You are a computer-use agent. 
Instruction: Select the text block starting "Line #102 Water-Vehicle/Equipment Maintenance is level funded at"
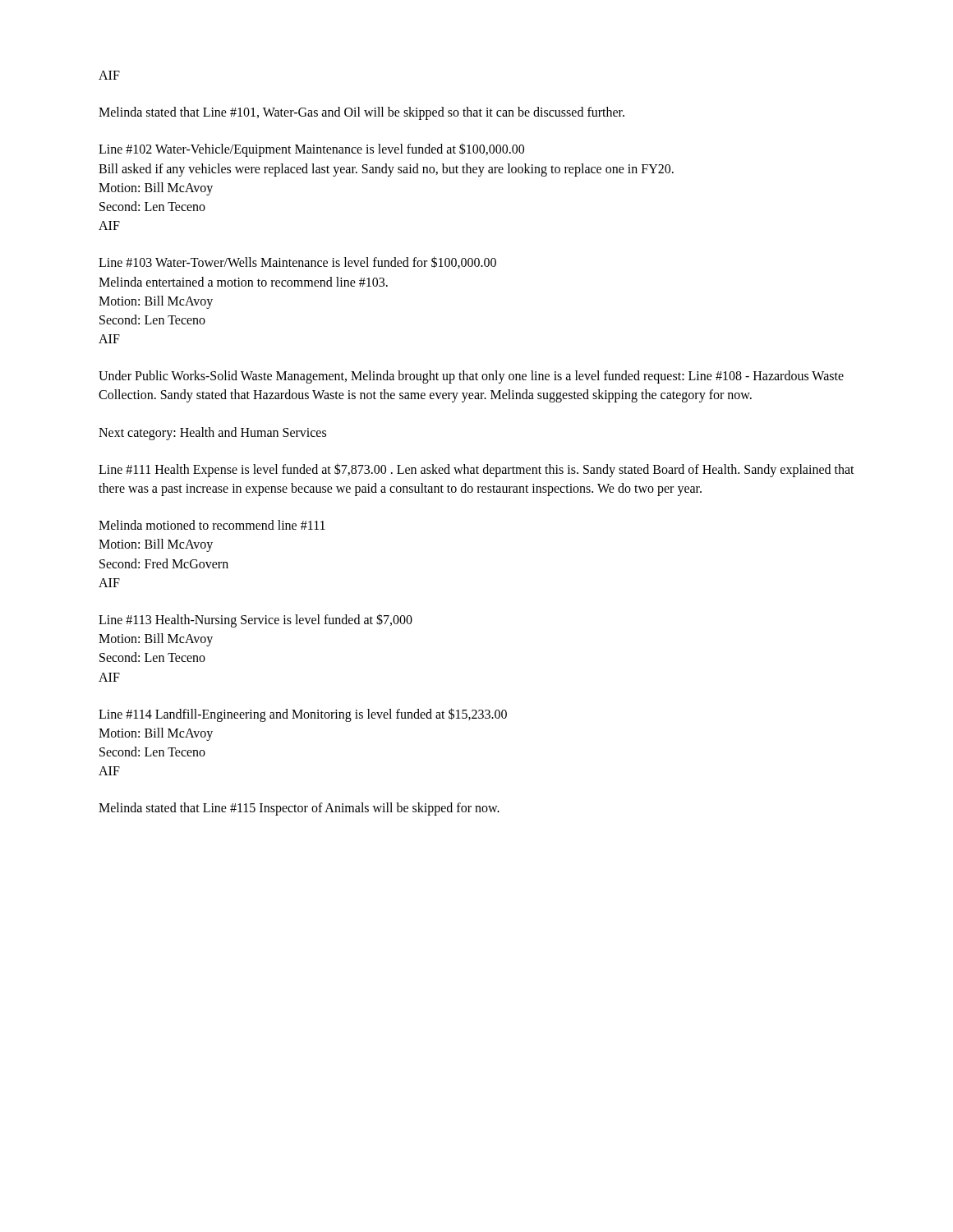[311, 150]
